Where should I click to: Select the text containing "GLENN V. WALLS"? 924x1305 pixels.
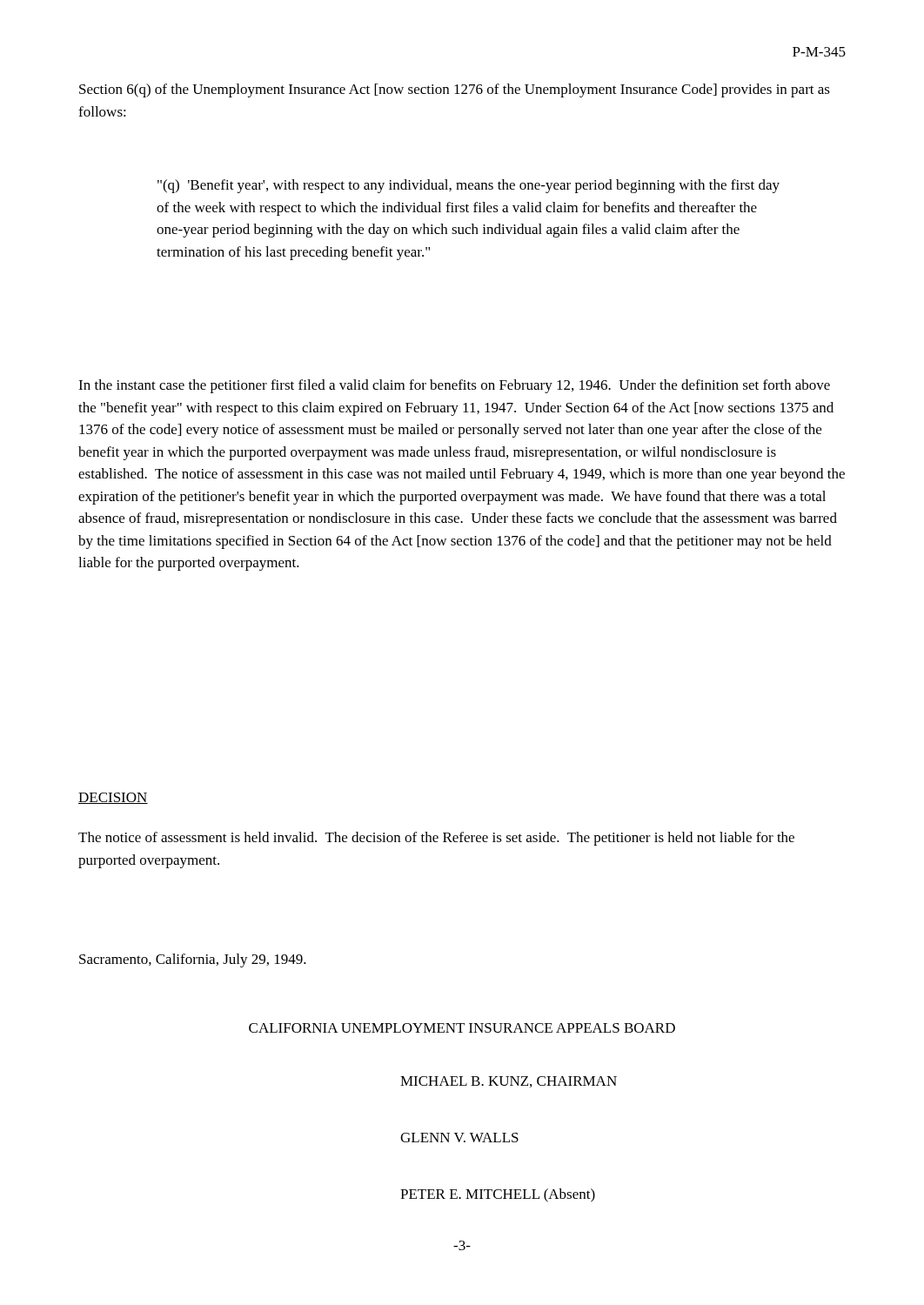click(x=460, y=1138)
